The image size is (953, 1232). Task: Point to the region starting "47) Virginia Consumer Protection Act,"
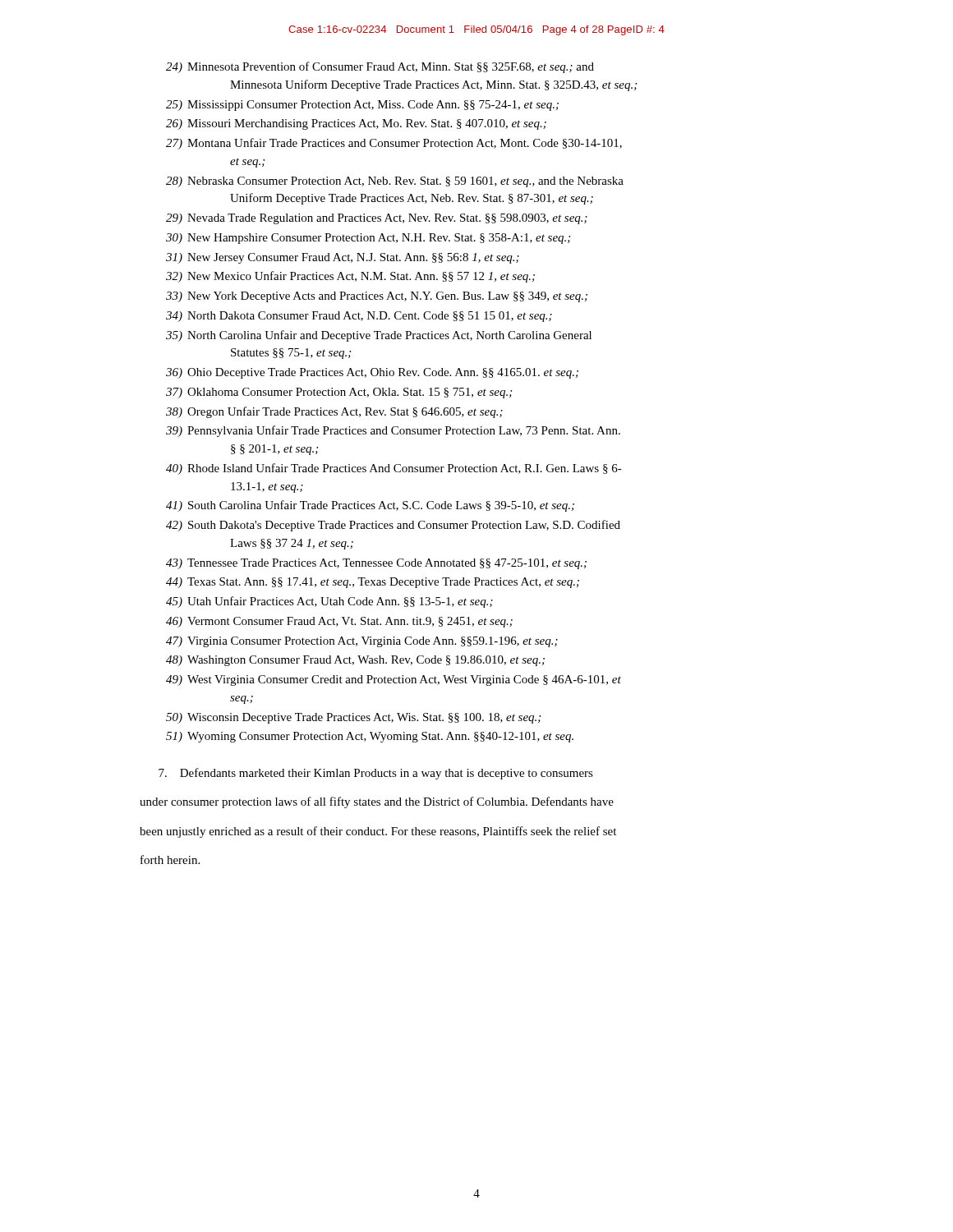pos(476,641)
